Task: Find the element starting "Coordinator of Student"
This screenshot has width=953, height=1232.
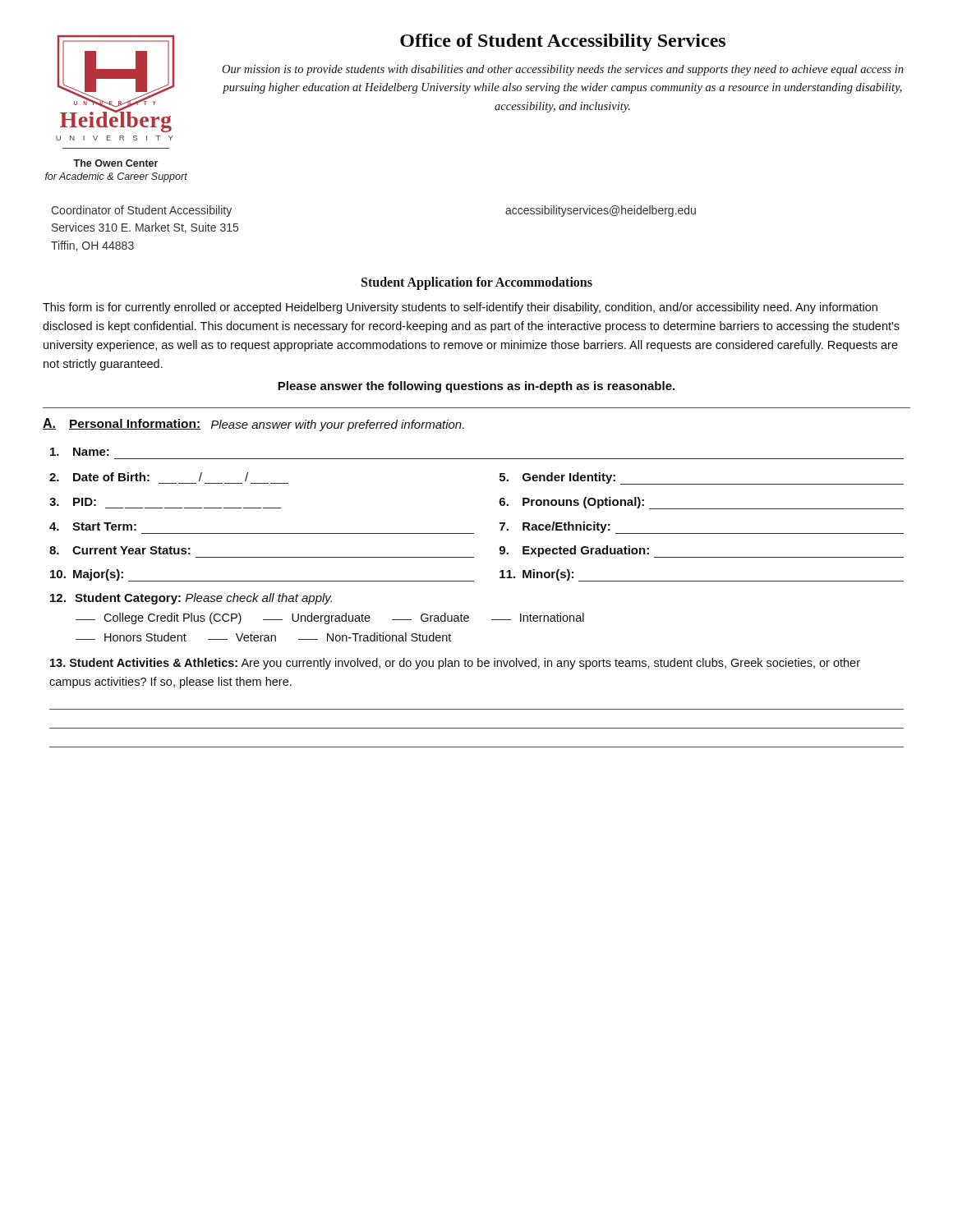Action: click(x=145, y=228)
